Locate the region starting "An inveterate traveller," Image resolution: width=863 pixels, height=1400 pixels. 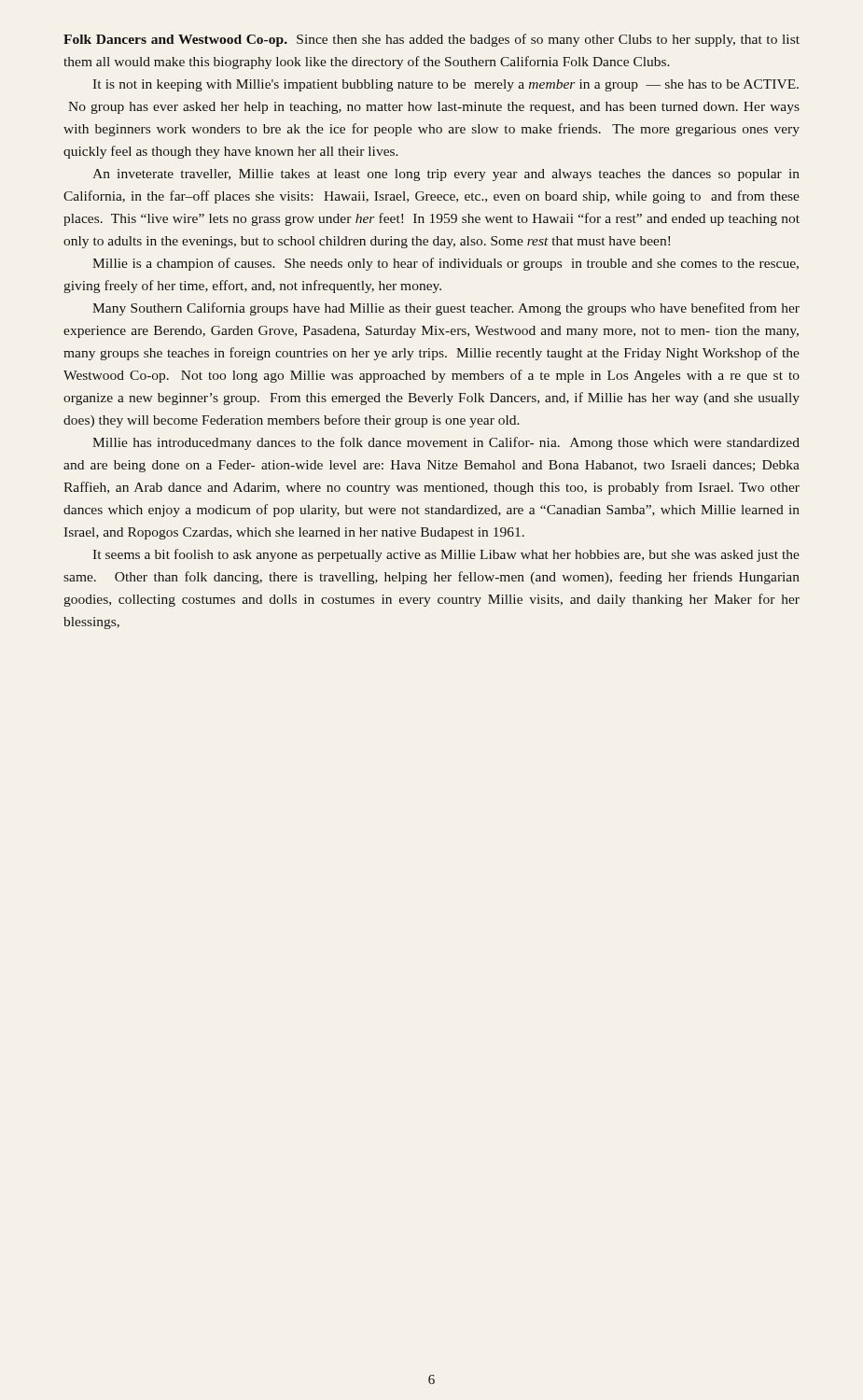pyautogui.click(x=432, y=207)
